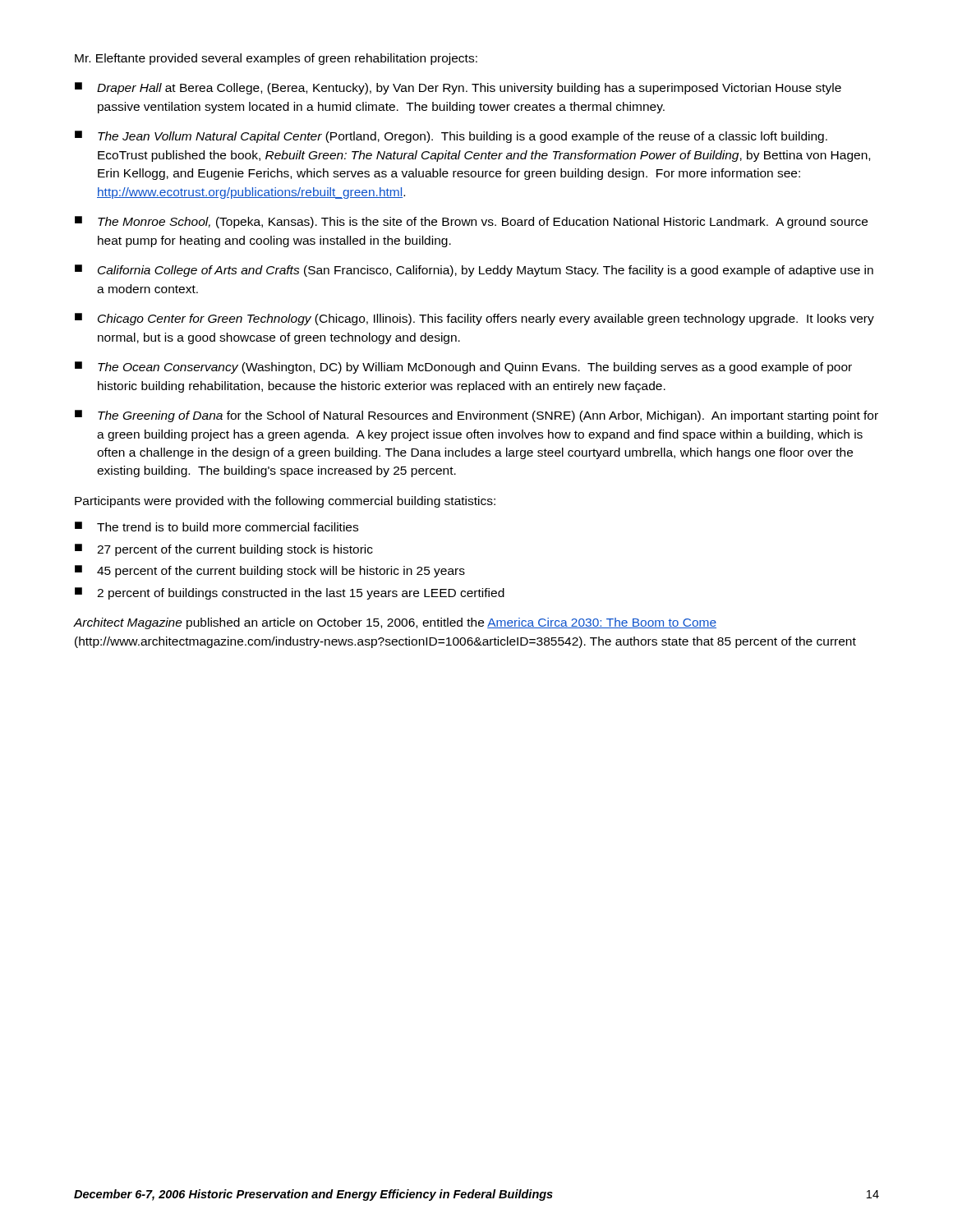This screenshot has width=953, height=1232.
Task: Find the list item with the text "■ 27 percent"
Action: click(224, 550)
